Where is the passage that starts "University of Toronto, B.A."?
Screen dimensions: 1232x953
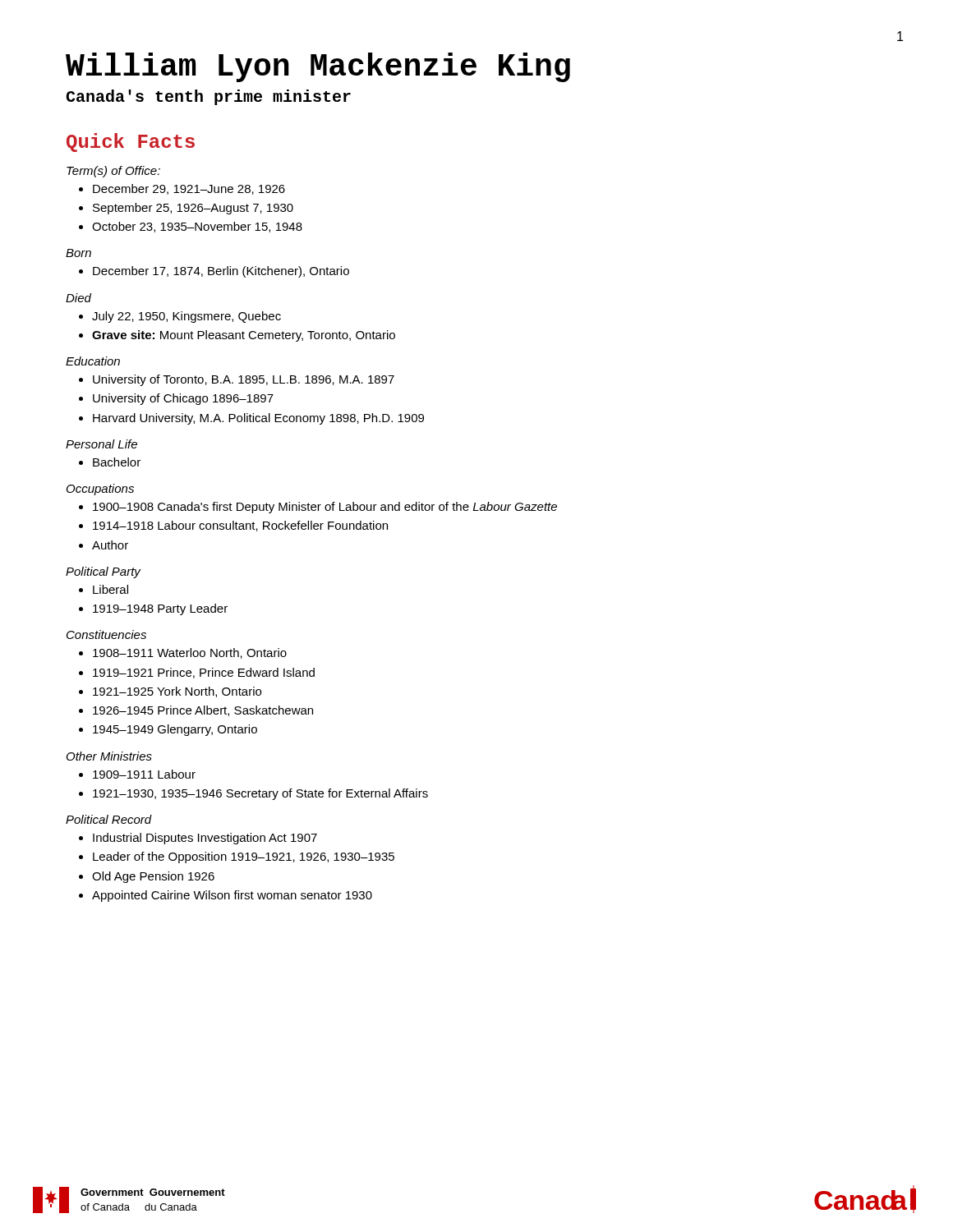(243, 379)
